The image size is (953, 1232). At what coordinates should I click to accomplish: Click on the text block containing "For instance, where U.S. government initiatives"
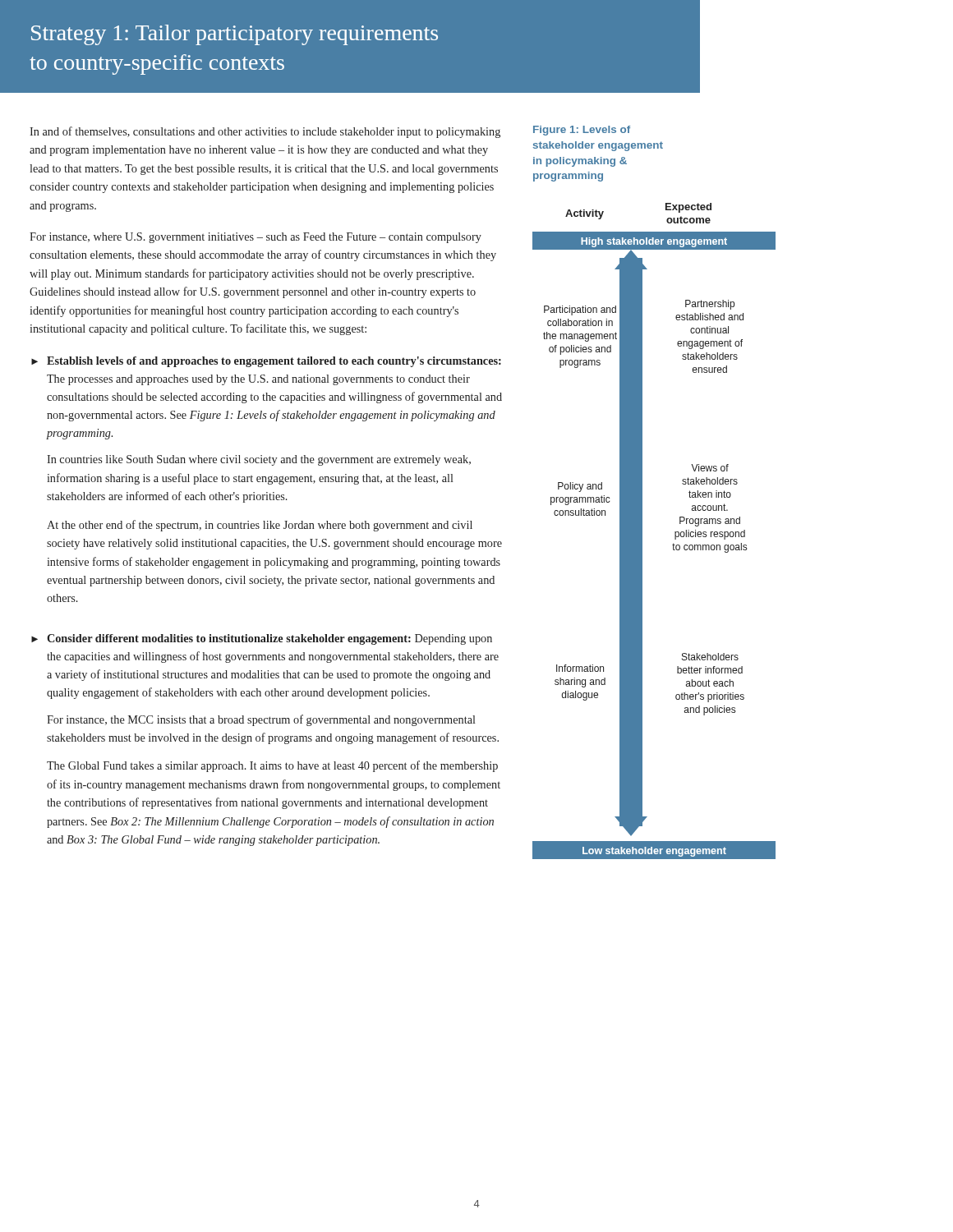click(268, 283)
